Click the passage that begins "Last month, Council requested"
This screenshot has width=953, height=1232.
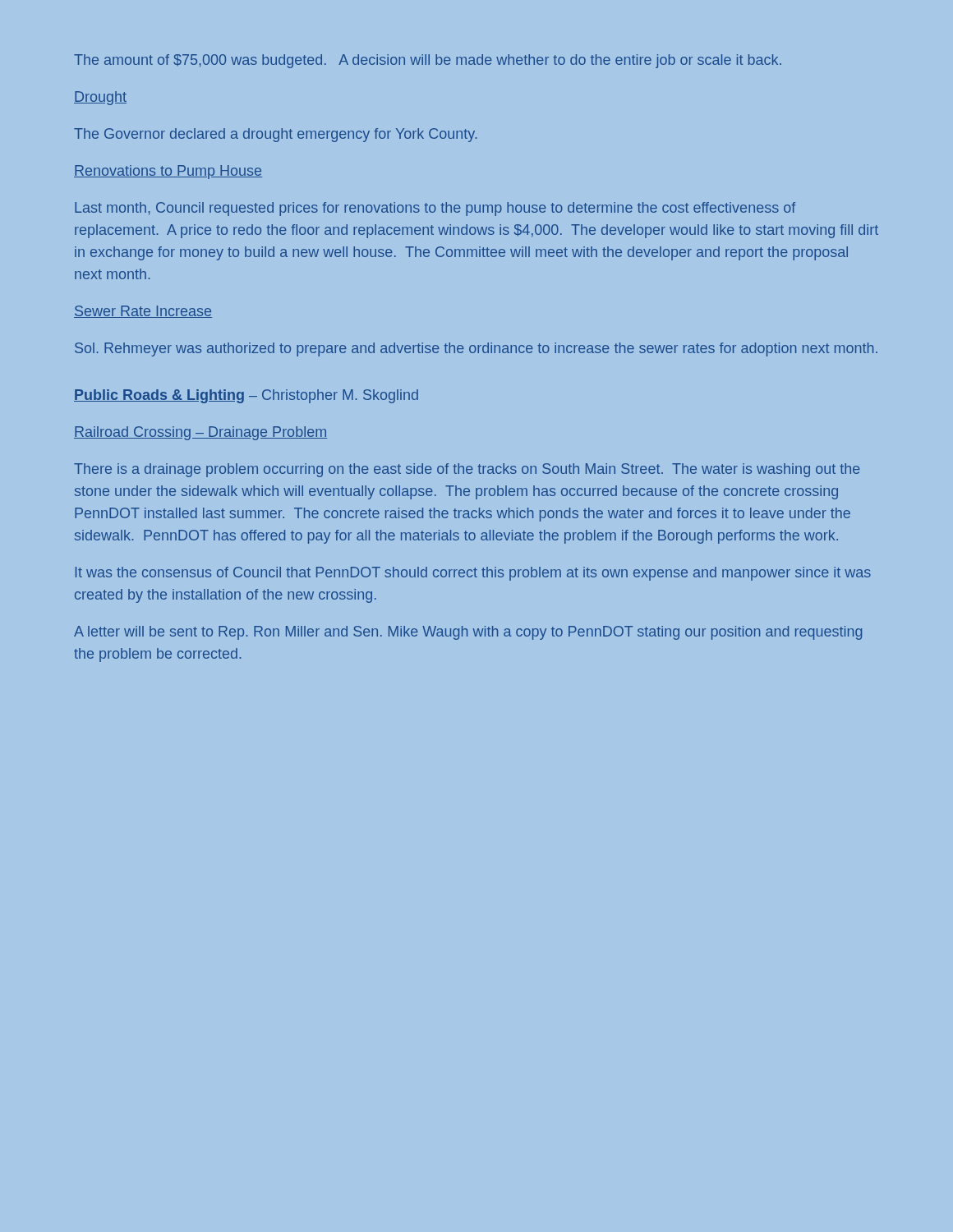tap(476, 241)
